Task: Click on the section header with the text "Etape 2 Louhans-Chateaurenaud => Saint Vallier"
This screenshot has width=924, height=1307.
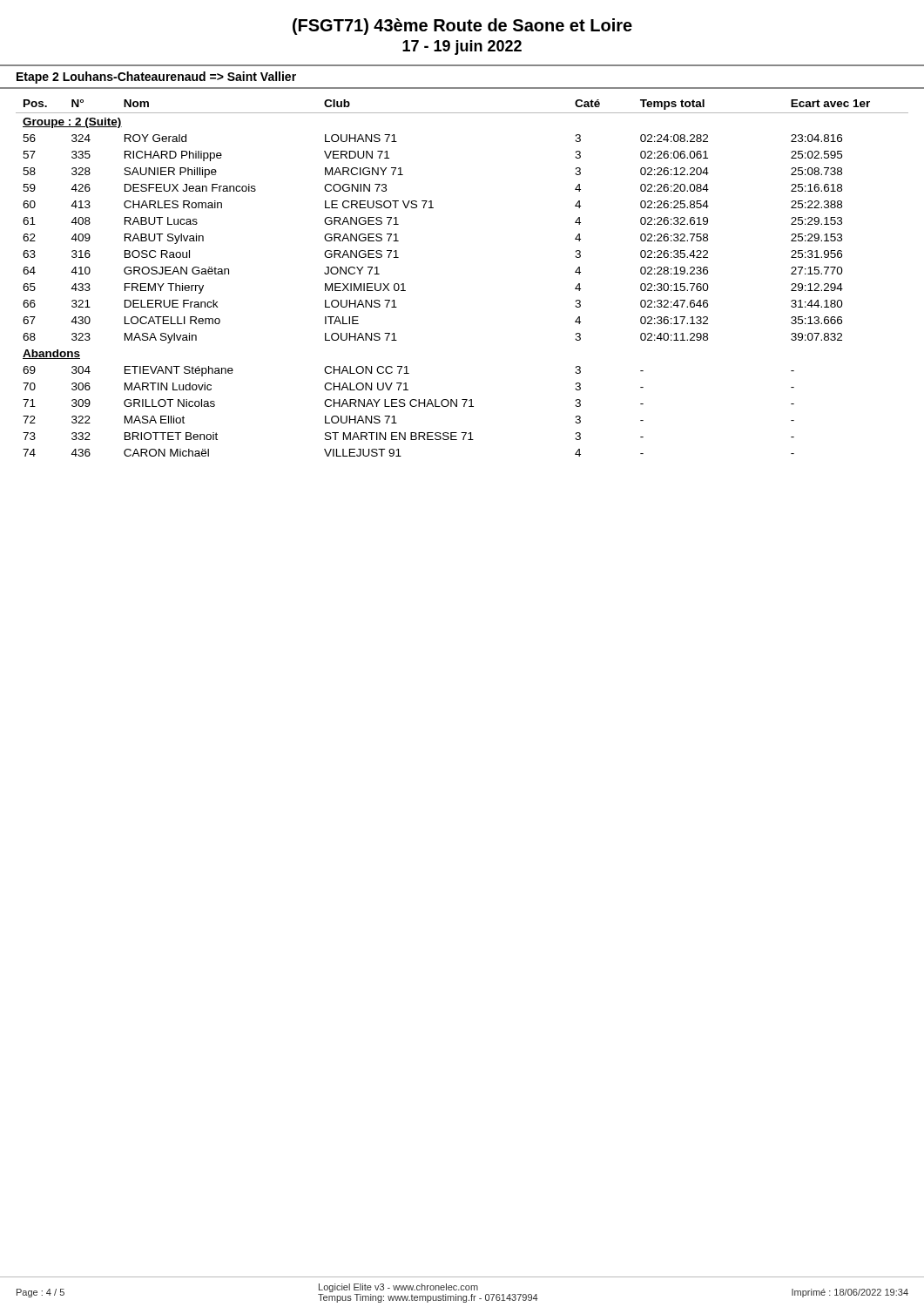Action: [x=156, y=77]
